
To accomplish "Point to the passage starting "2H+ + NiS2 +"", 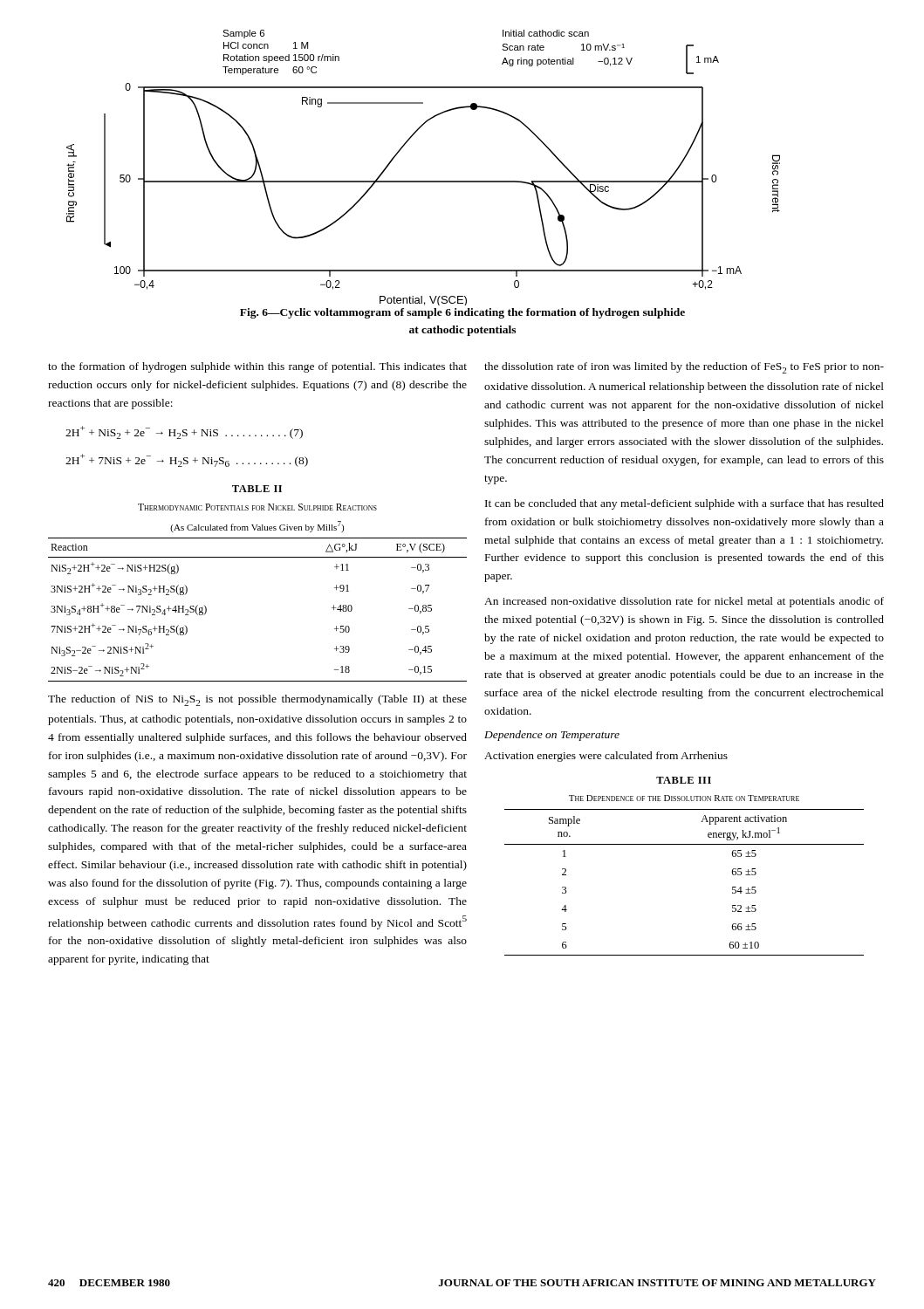I will (x=184, y=431).
